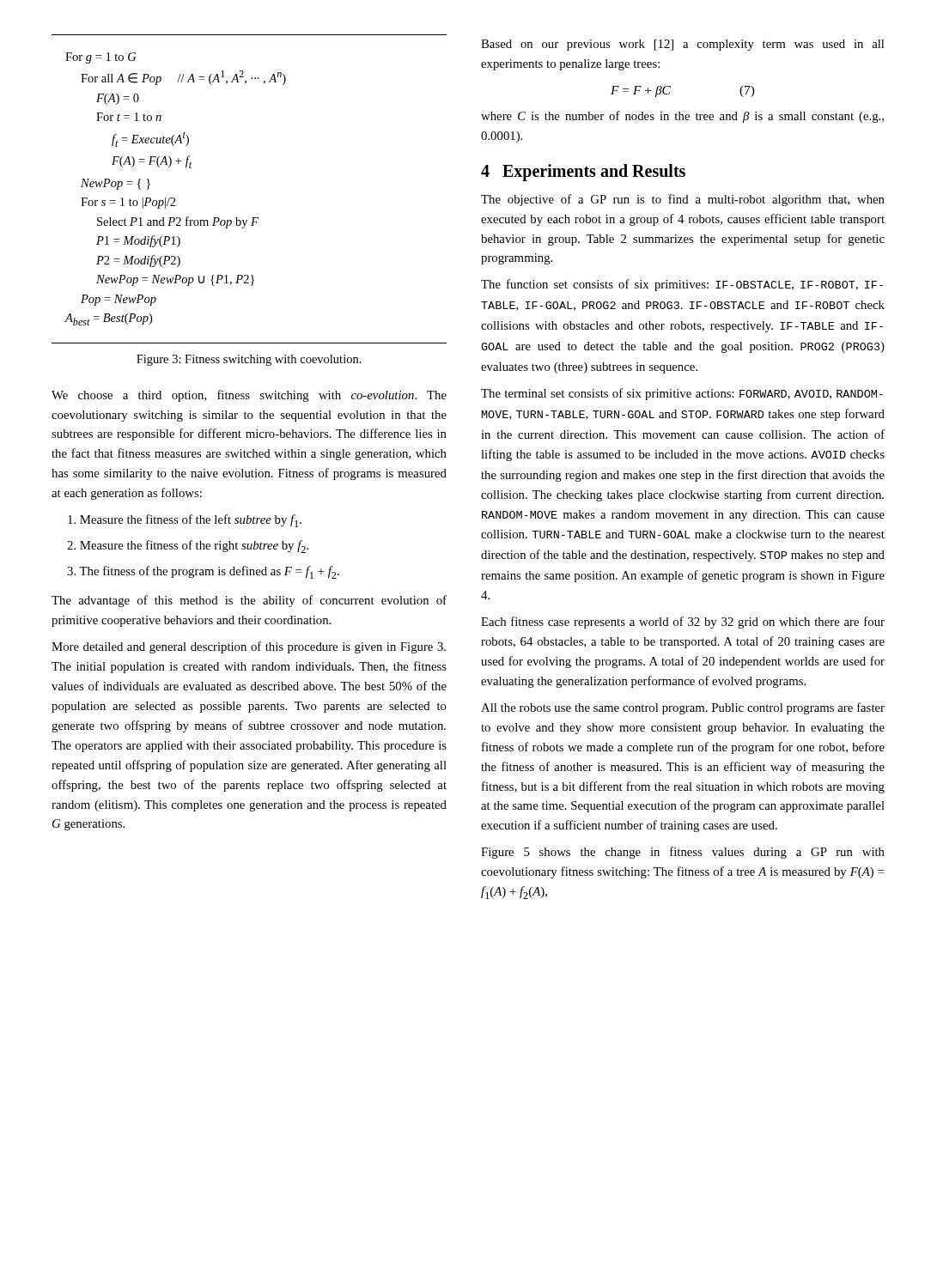Locate the formula
Screen dimensions: 1288x937
coord(683,90)
